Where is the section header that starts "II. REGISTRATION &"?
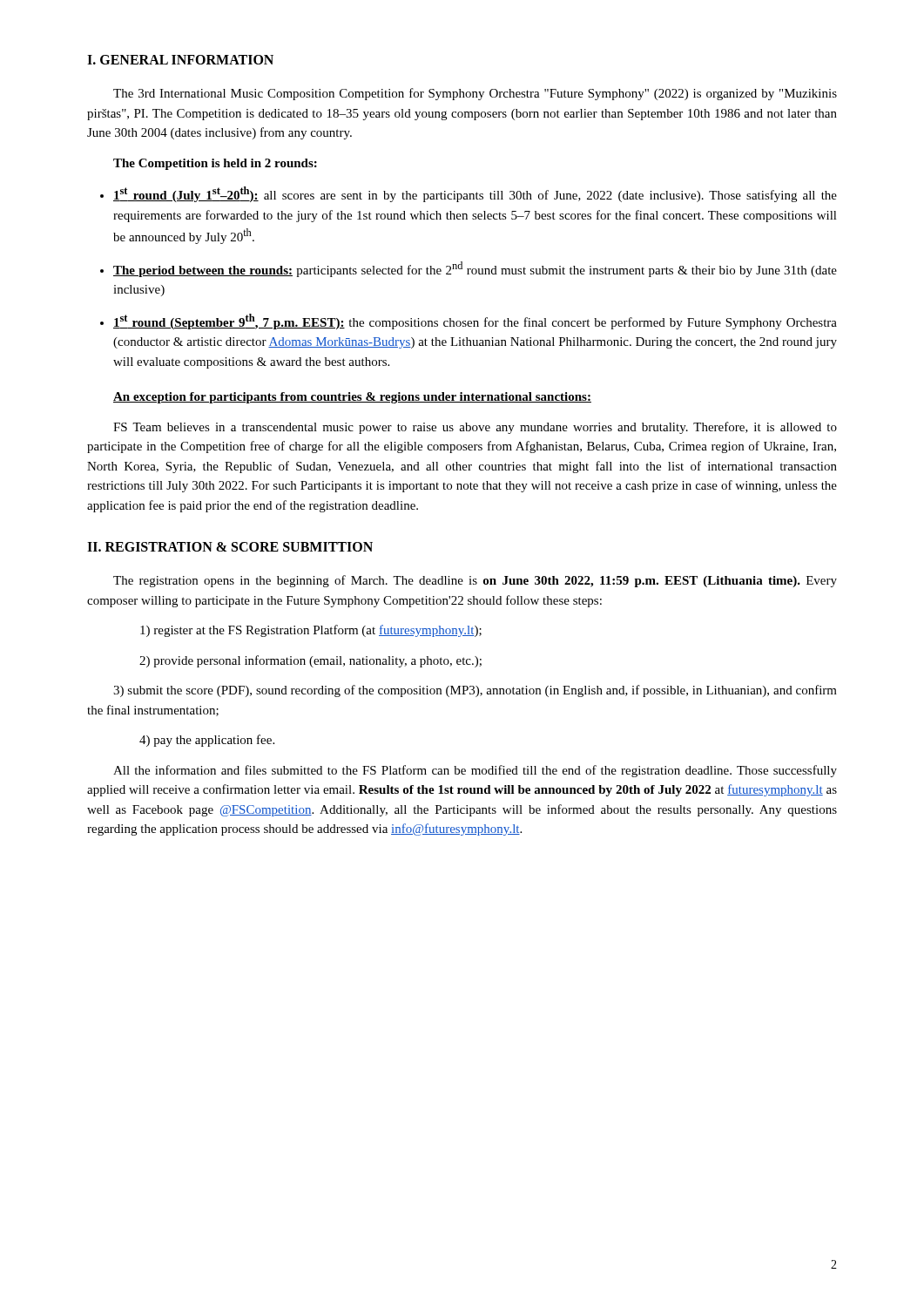 pyautogui.click(x=230, y=547)
